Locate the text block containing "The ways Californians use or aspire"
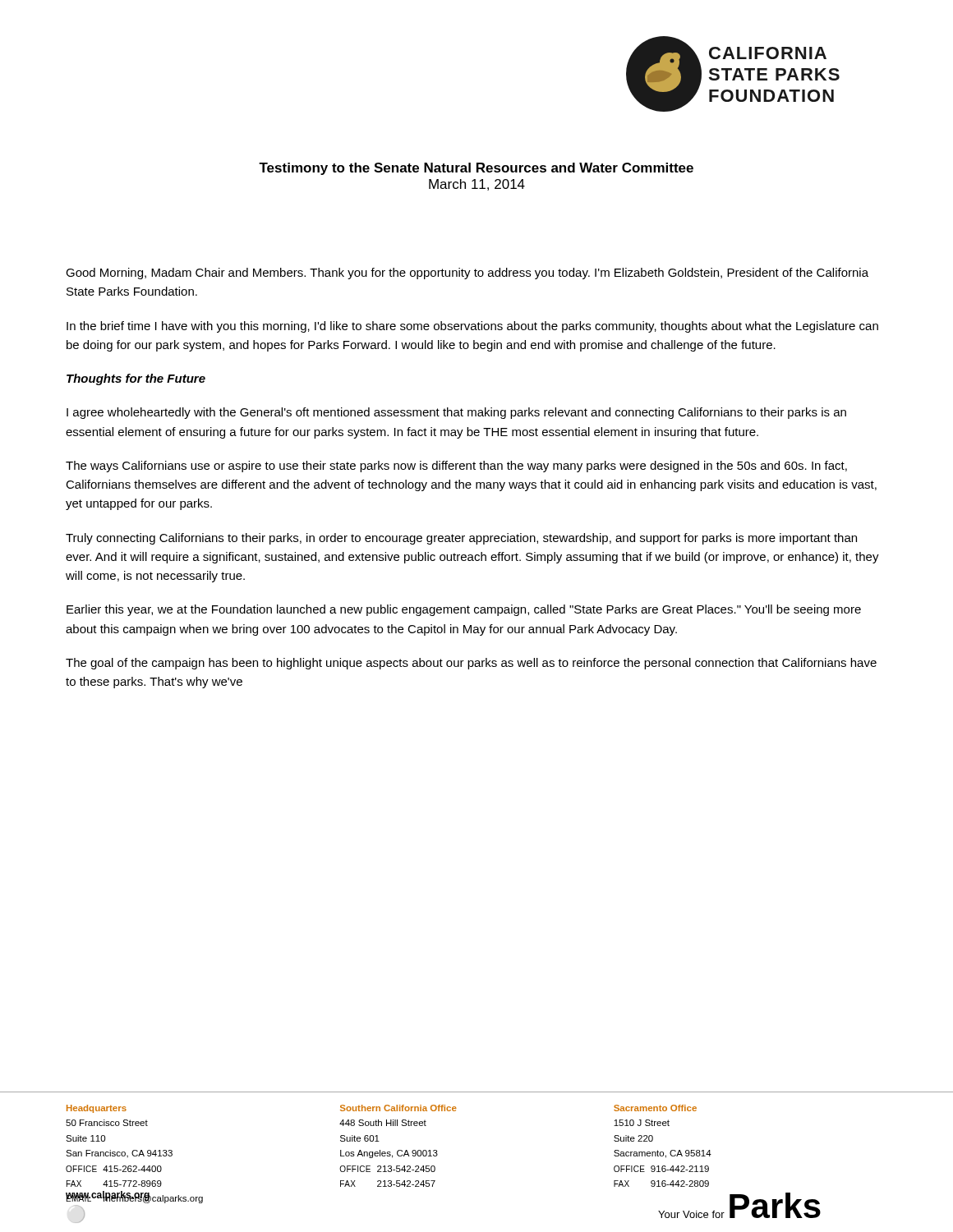This screenshot has height=1232, width=953. click(x=476, y=484)
